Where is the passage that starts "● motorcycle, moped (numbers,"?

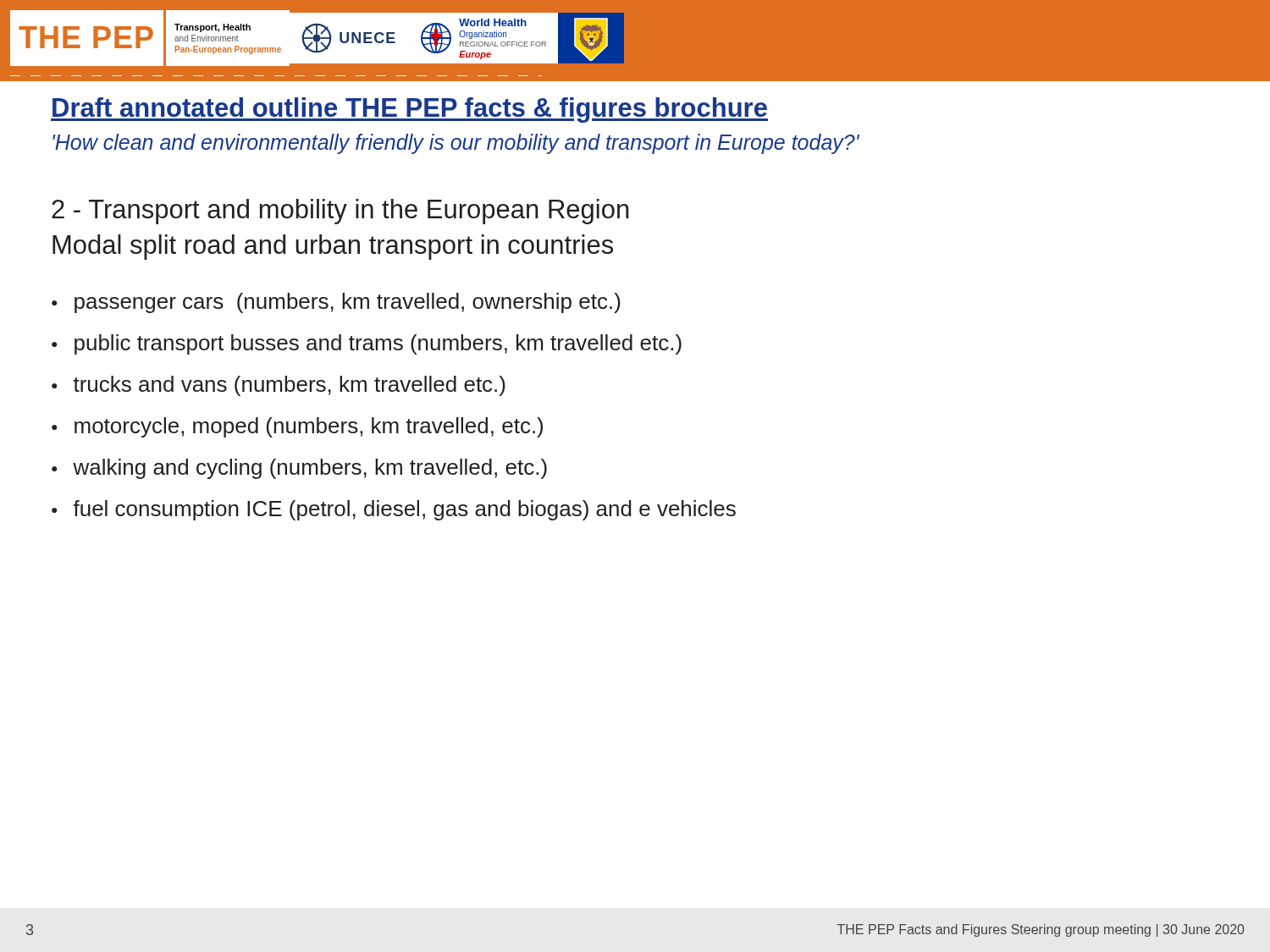(x=297, y=426)
